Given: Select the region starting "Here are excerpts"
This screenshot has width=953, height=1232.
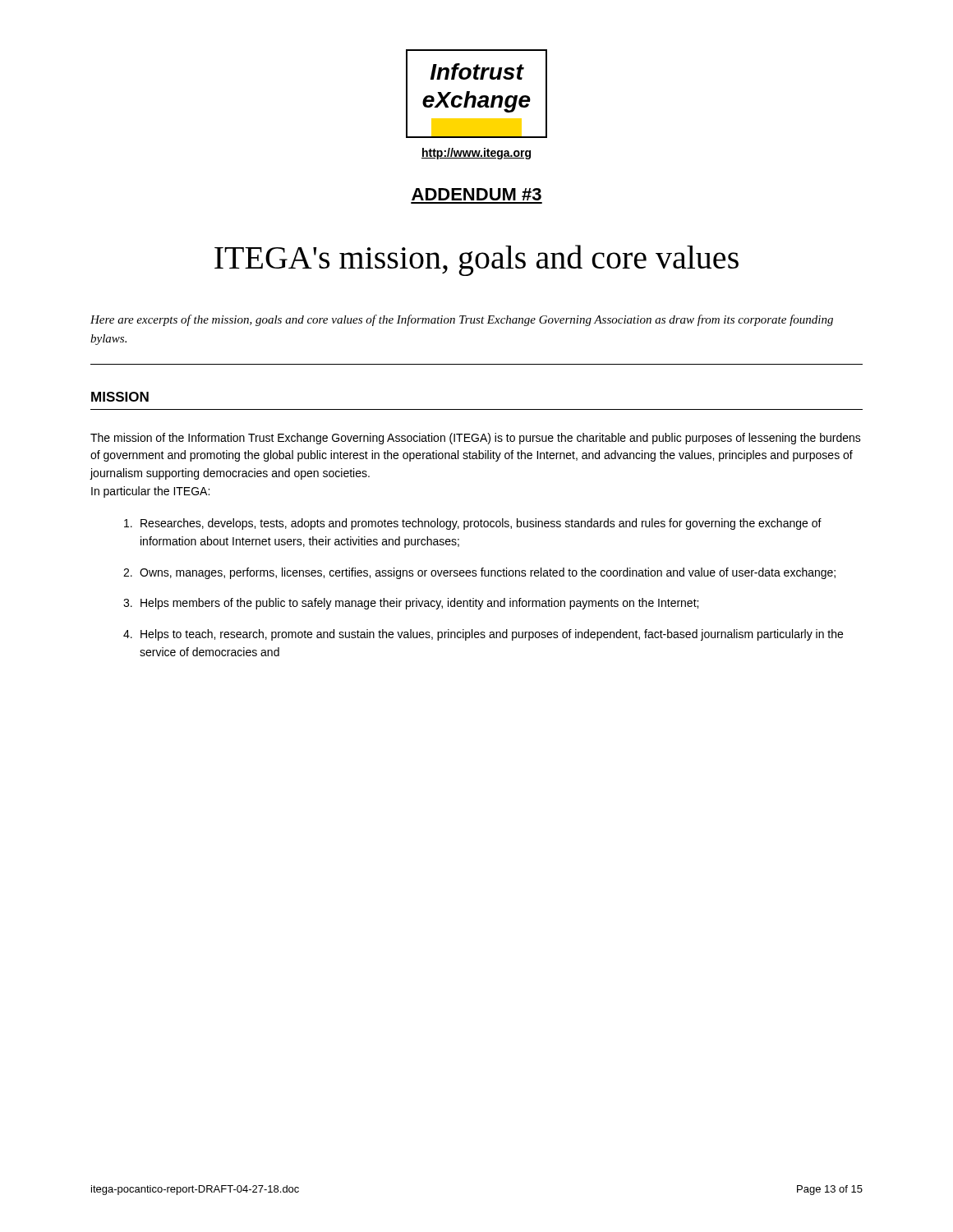Looking at the screenshot, I should [x=462, y=329].
